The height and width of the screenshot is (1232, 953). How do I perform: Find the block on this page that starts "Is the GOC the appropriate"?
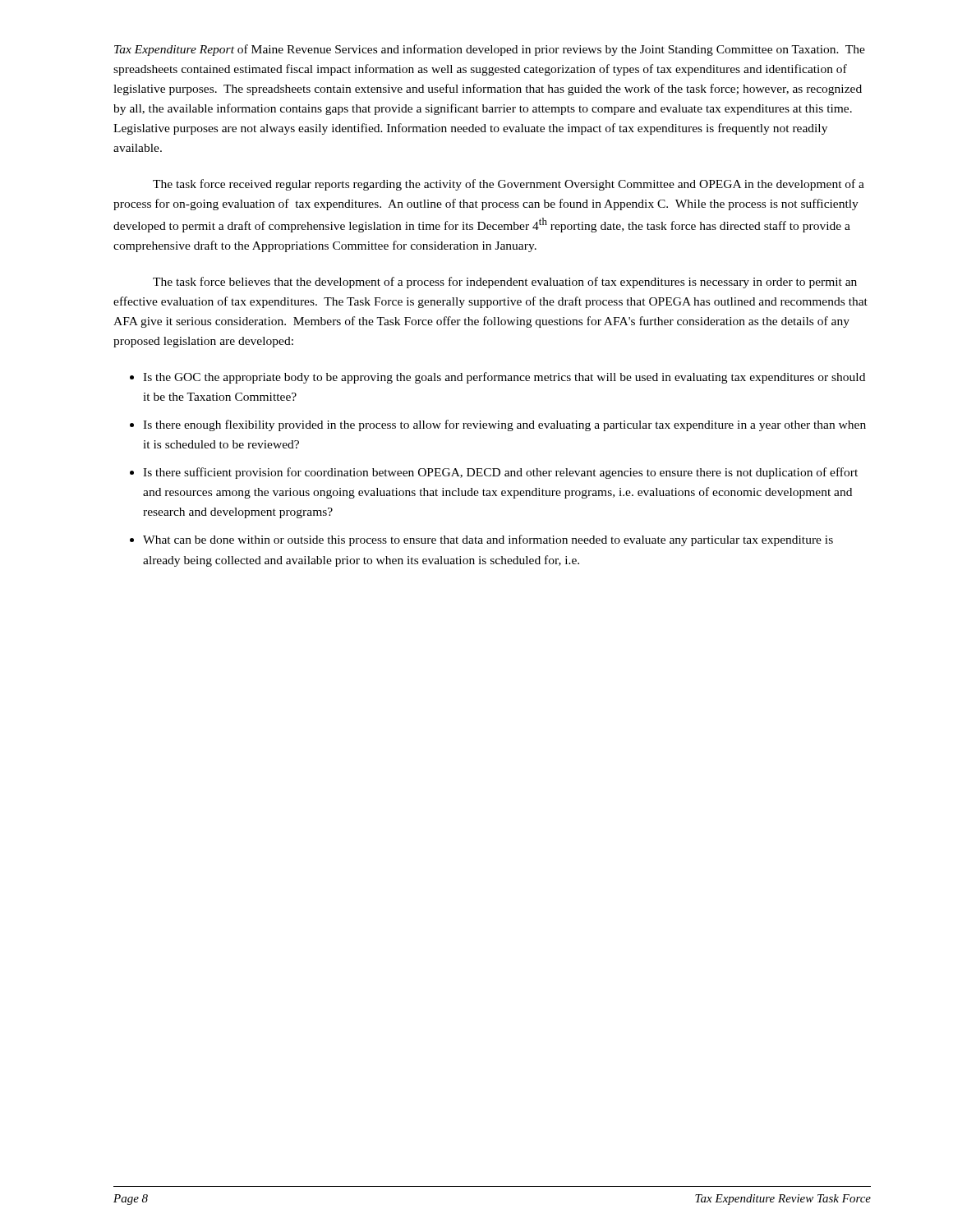coord(504,387)
